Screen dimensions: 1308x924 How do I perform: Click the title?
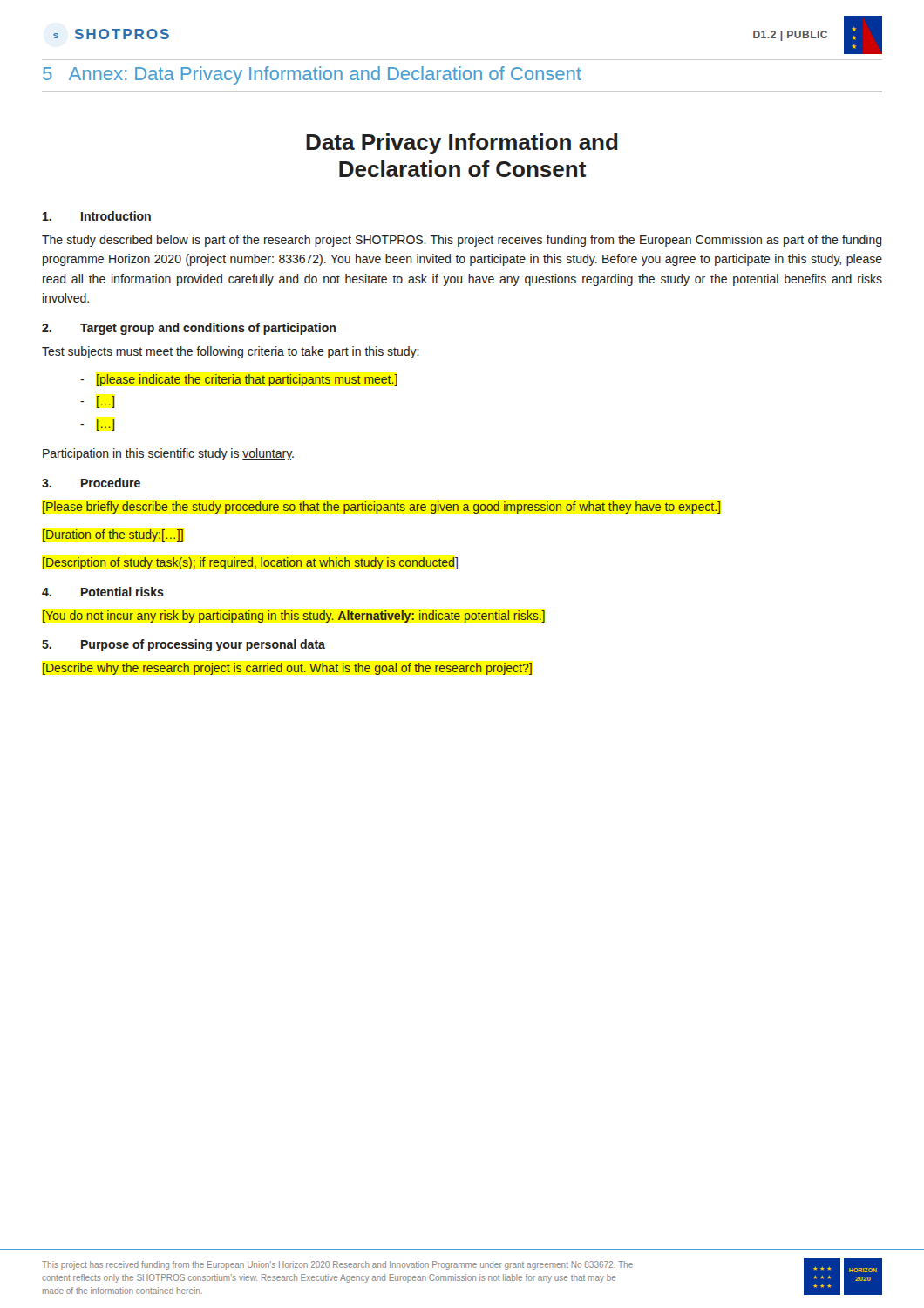(462, 156)
